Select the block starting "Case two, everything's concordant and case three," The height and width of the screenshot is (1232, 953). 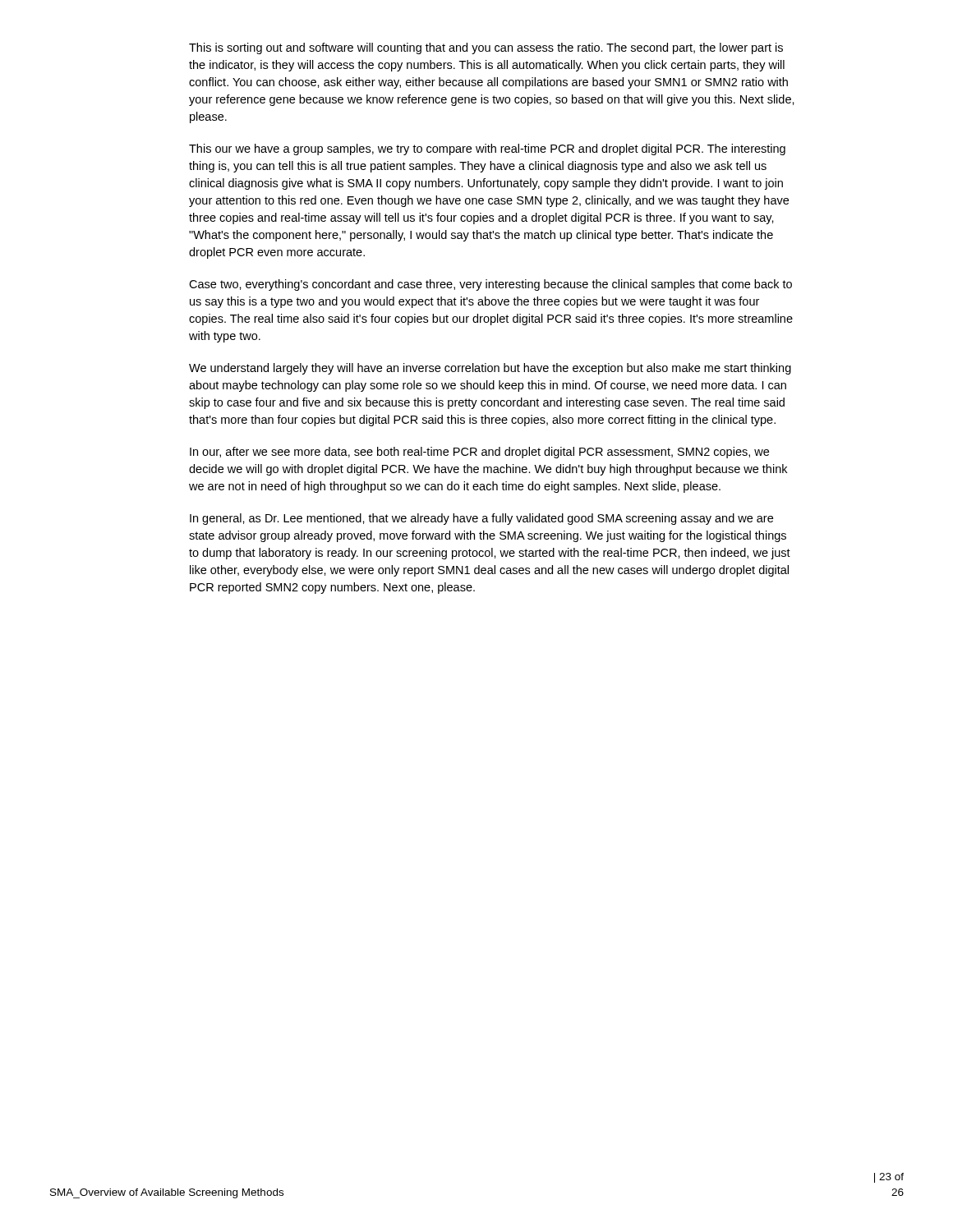[x=491, y=310]
